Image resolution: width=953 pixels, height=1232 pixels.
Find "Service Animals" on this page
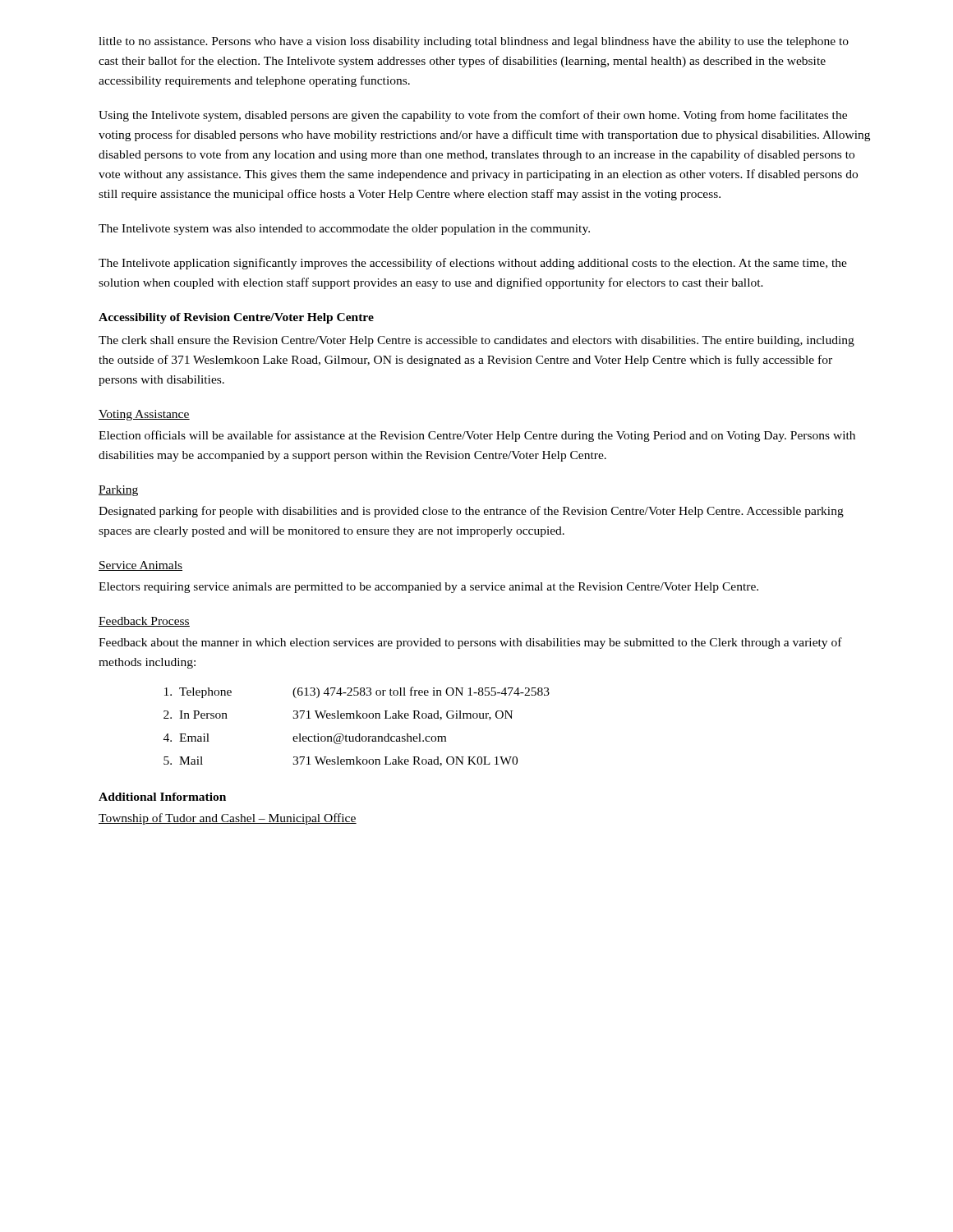click(x=140, y=565)
